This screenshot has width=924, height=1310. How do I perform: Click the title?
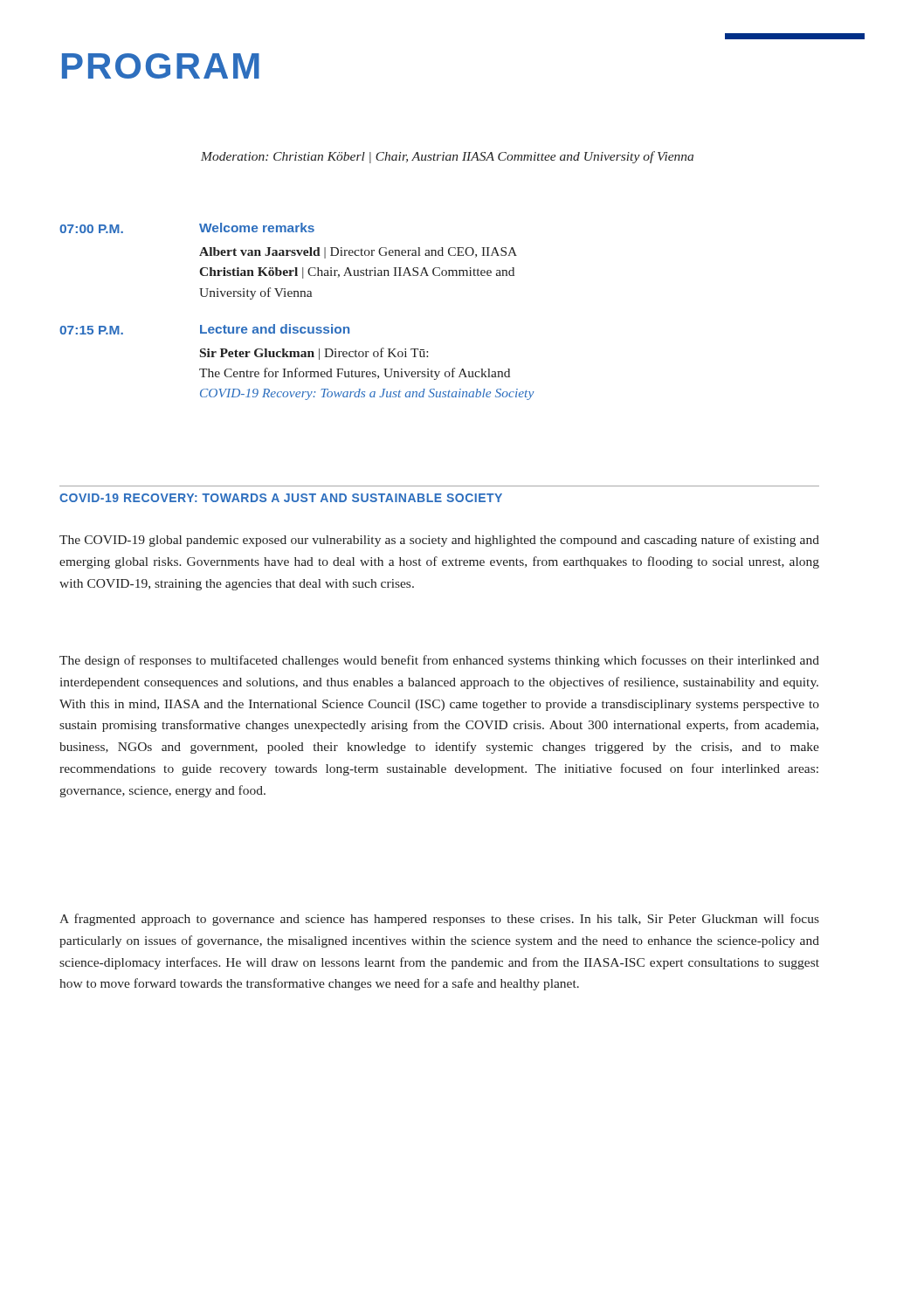[161, 66]
